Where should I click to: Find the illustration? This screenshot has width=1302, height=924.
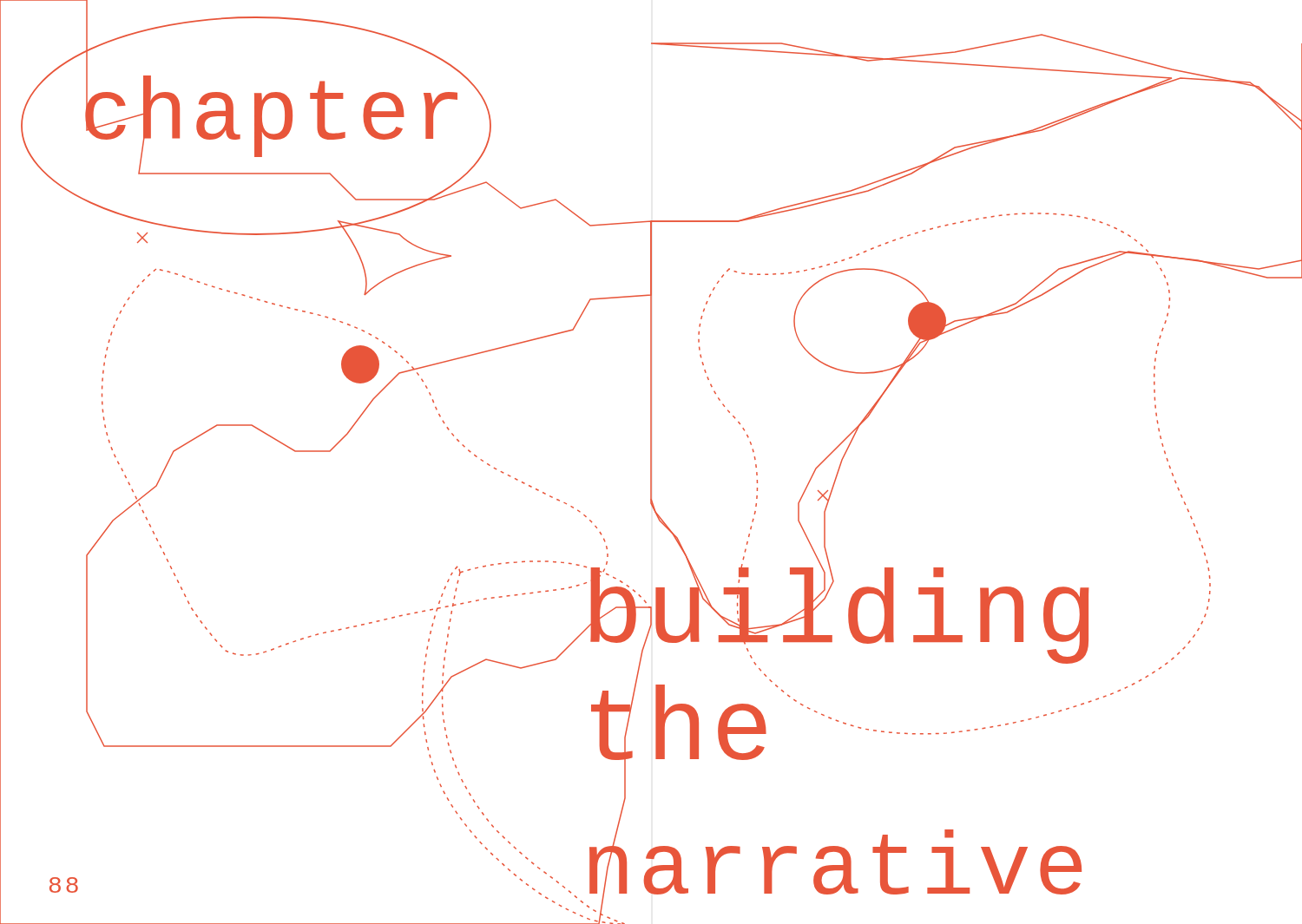point(651,462)
